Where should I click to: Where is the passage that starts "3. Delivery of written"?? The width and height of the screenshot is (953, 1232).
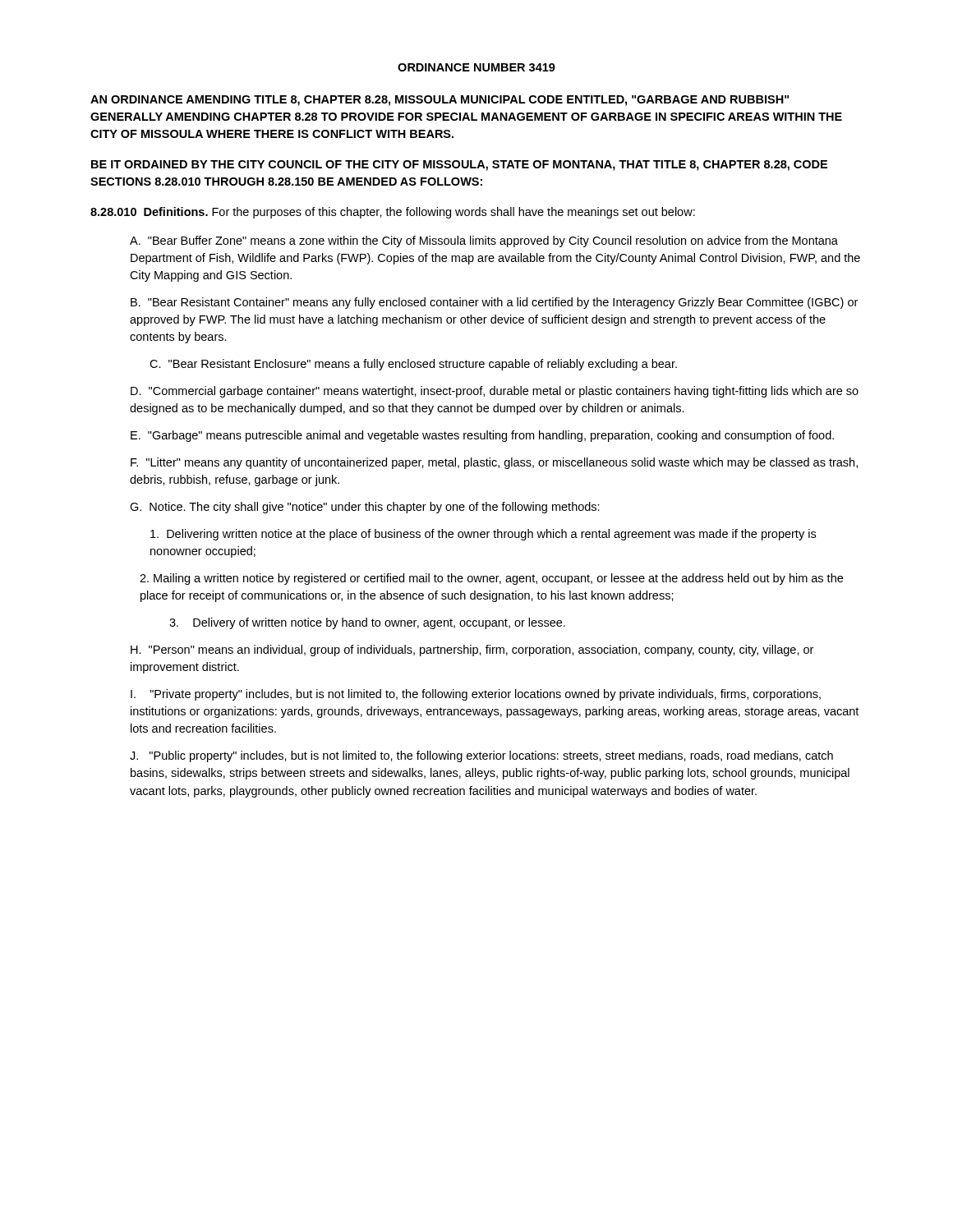click(368, 623)
